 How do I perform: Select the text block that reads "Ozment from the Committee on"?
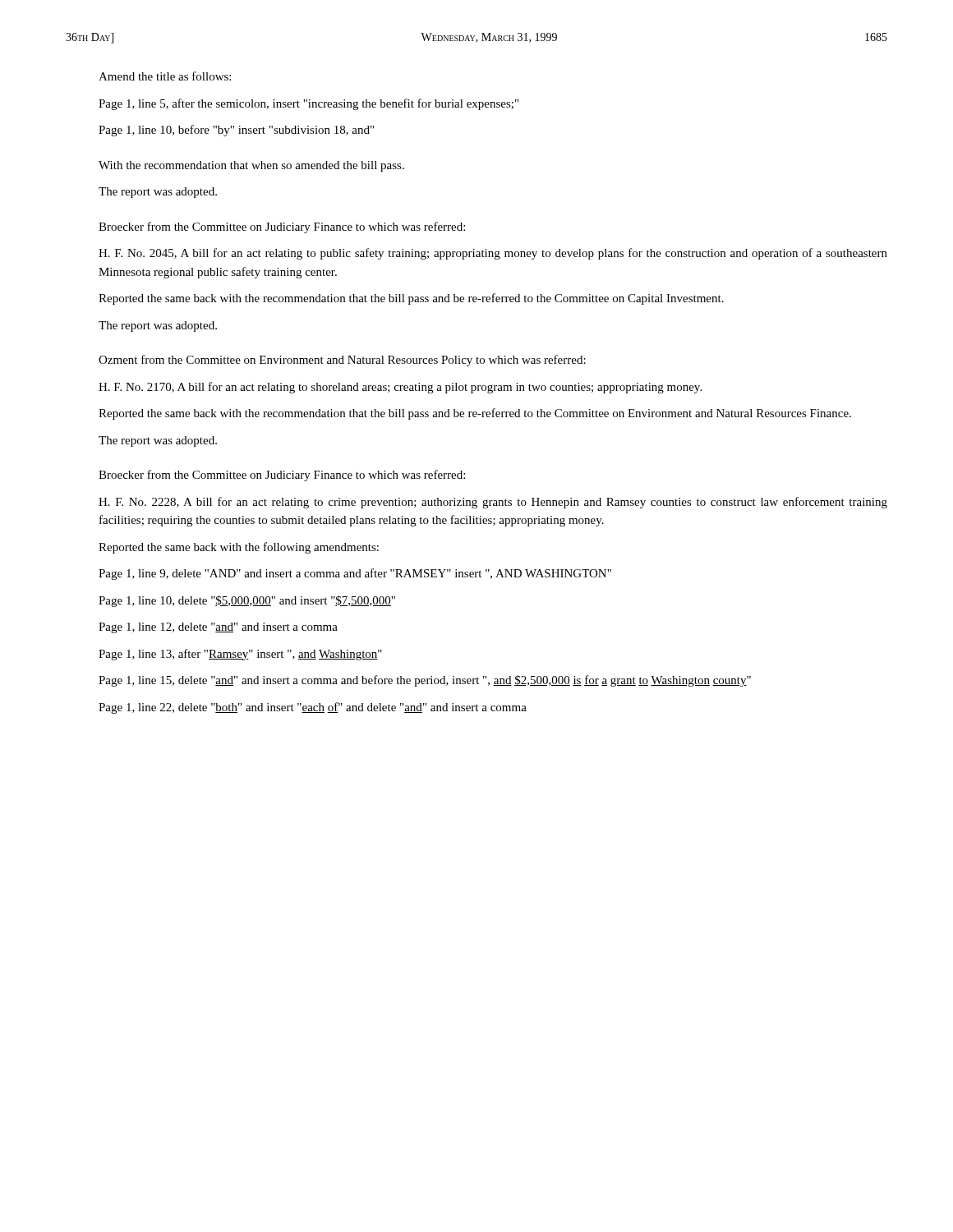tap(342, 360)
